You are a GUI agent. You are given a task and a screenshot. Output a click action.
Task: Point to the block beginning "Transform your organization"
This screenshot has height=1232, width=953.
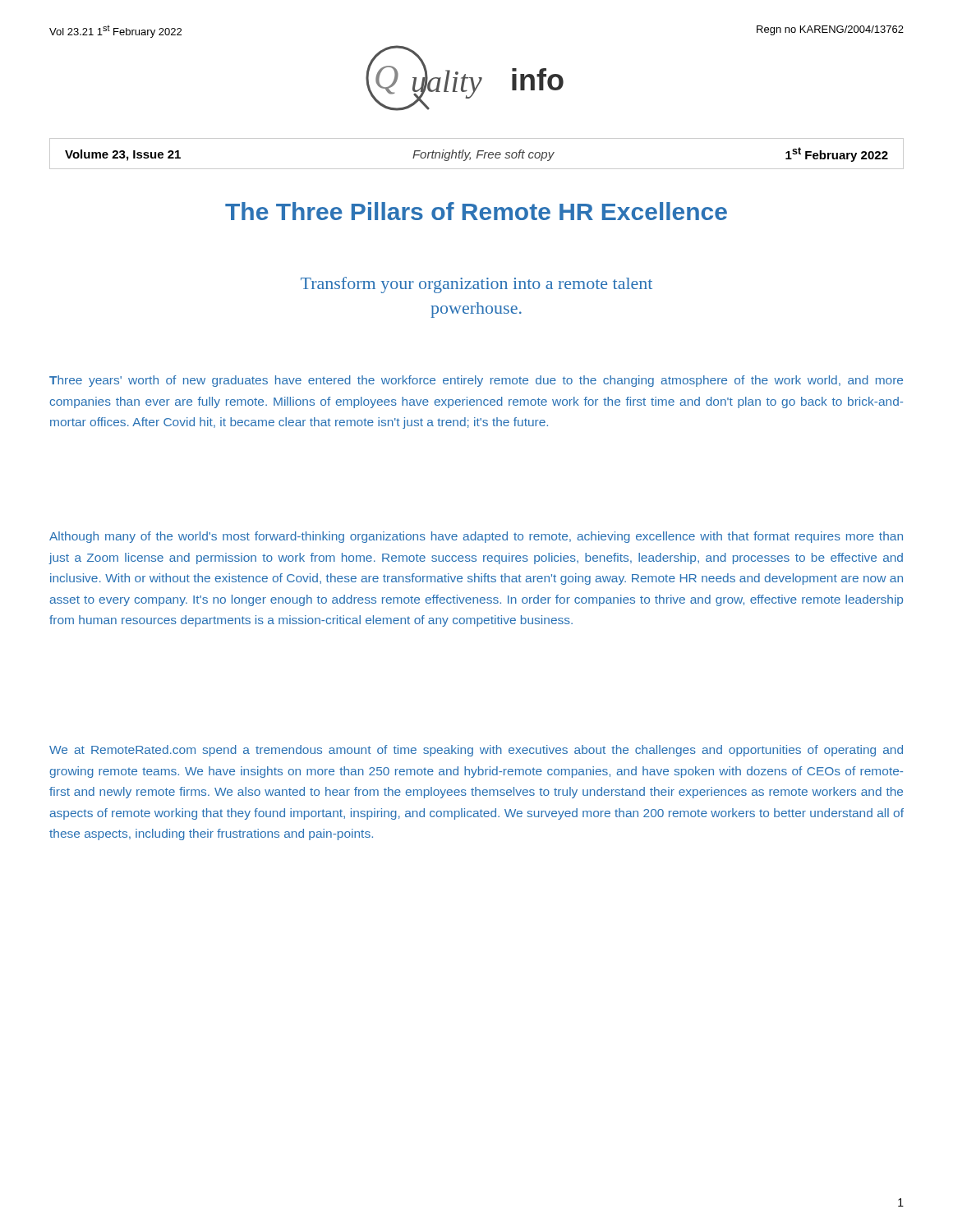tap(476, 295)
